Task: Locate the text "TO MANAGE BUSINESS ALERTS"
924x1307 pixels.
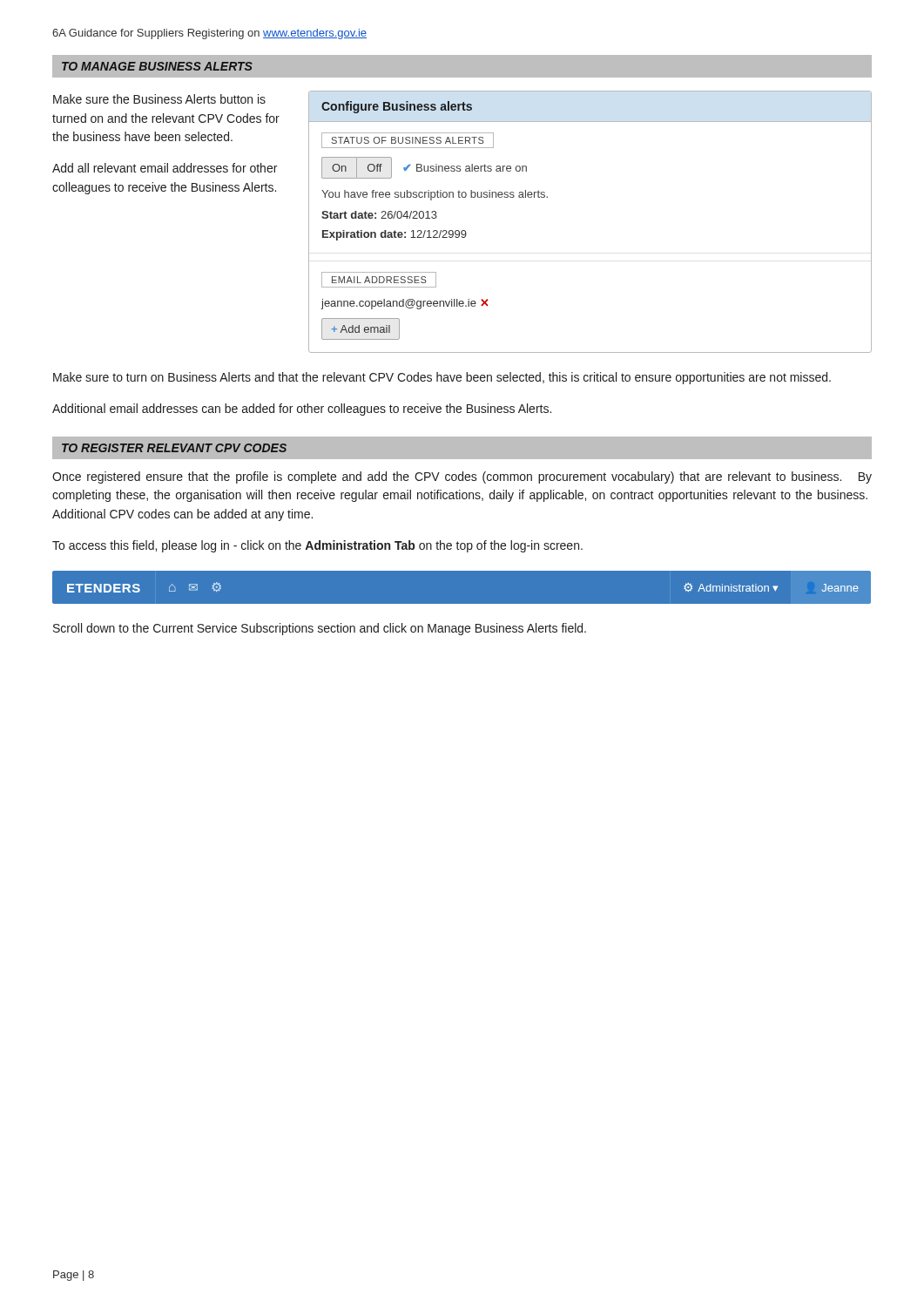Action: pyautogui.click(x=157, y=66)
